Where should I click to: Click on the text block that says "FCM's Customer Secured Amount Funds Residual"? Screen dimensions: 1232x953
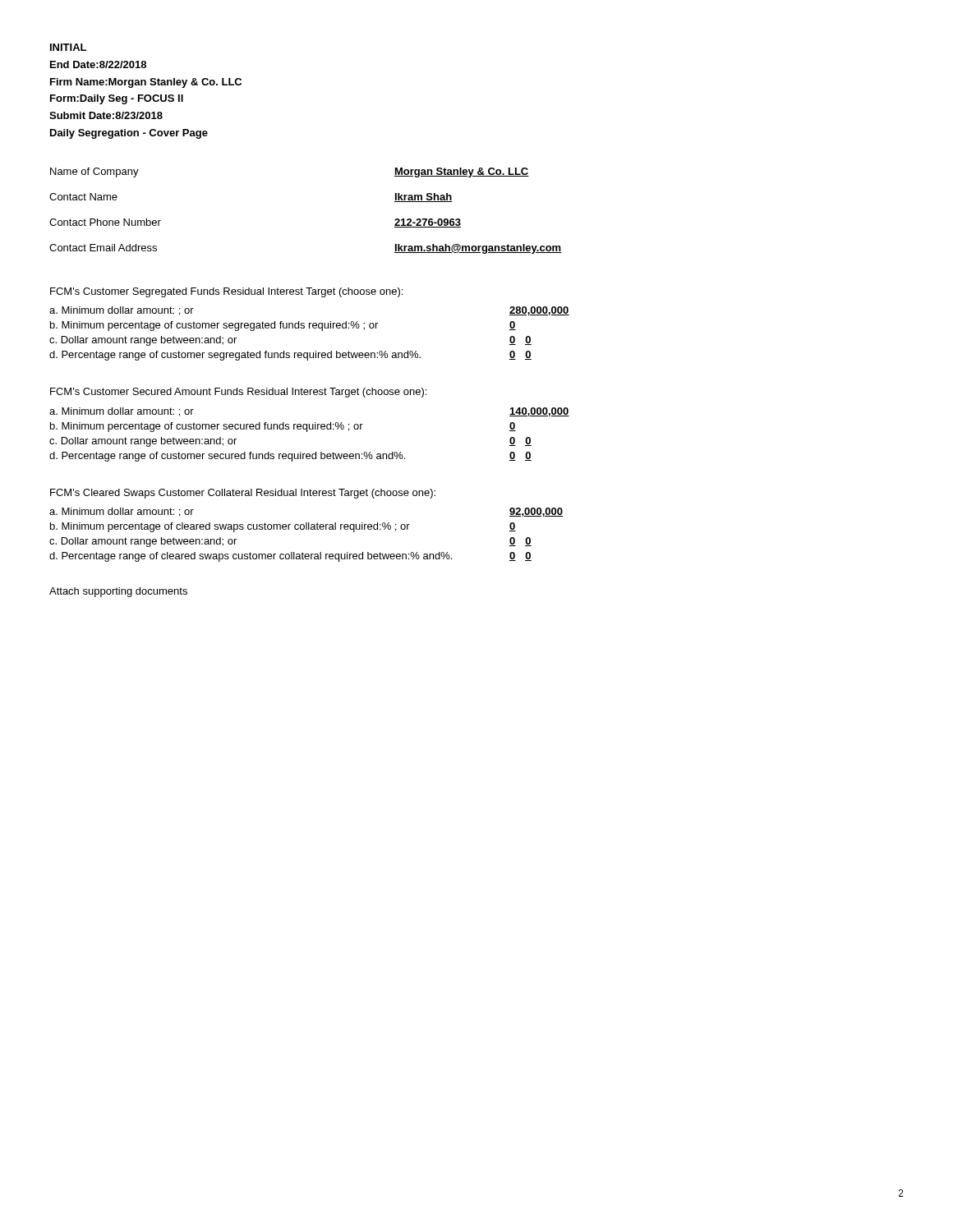[238, 392]
